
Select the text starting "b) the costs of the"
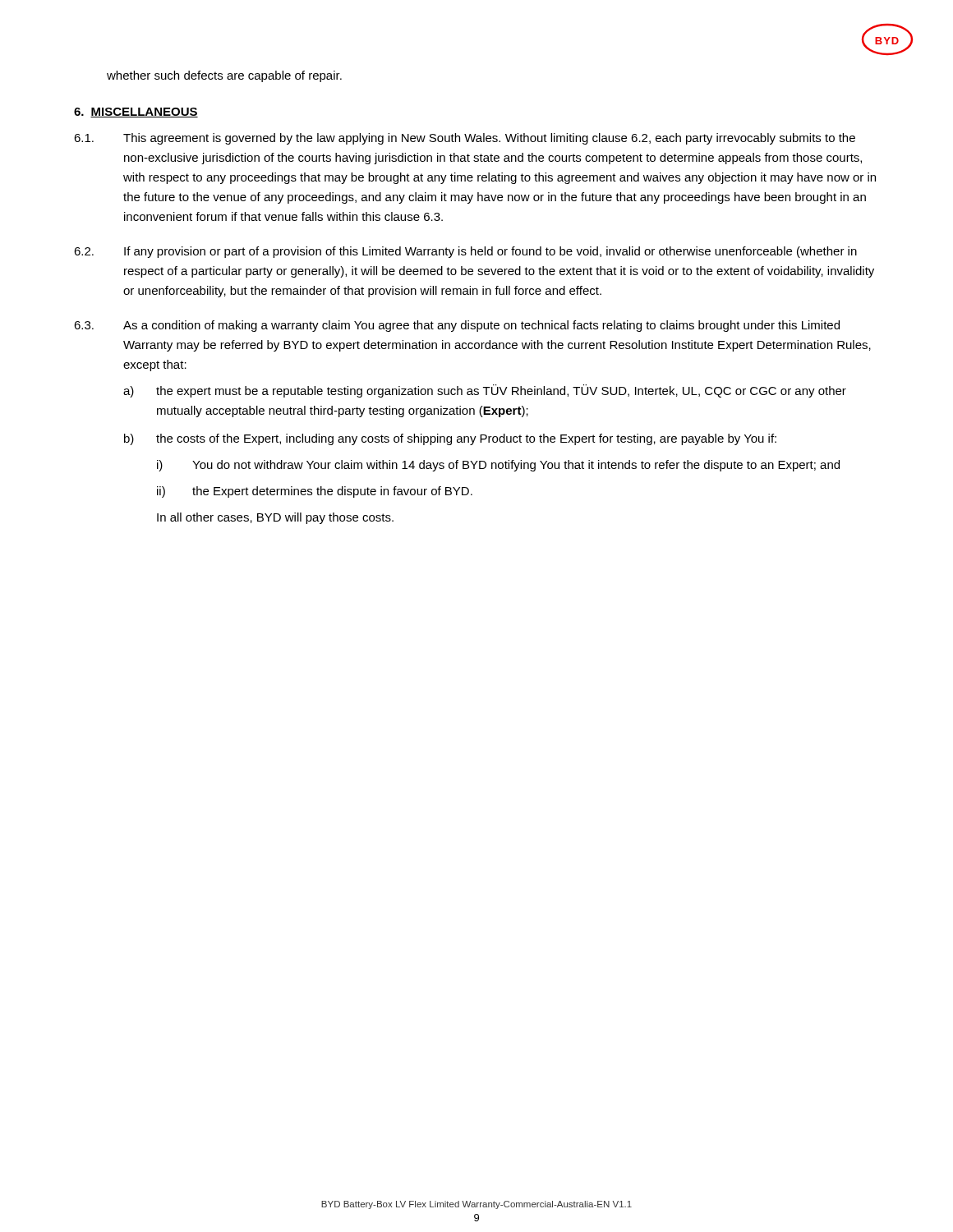pos(501,478)
